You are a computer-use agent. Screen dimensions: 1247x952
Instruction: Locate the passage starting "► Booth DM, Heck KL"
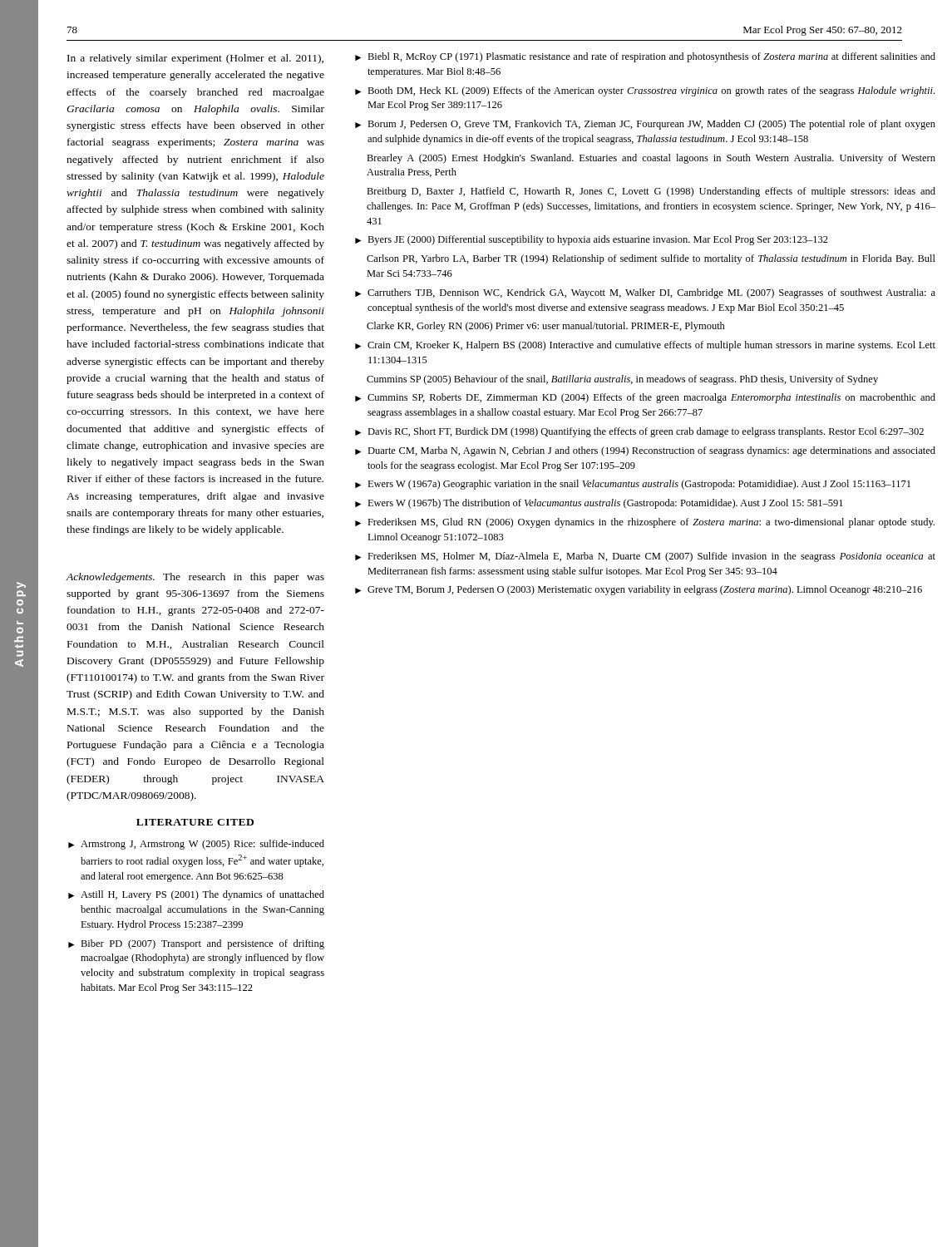[x=644, y=98]
